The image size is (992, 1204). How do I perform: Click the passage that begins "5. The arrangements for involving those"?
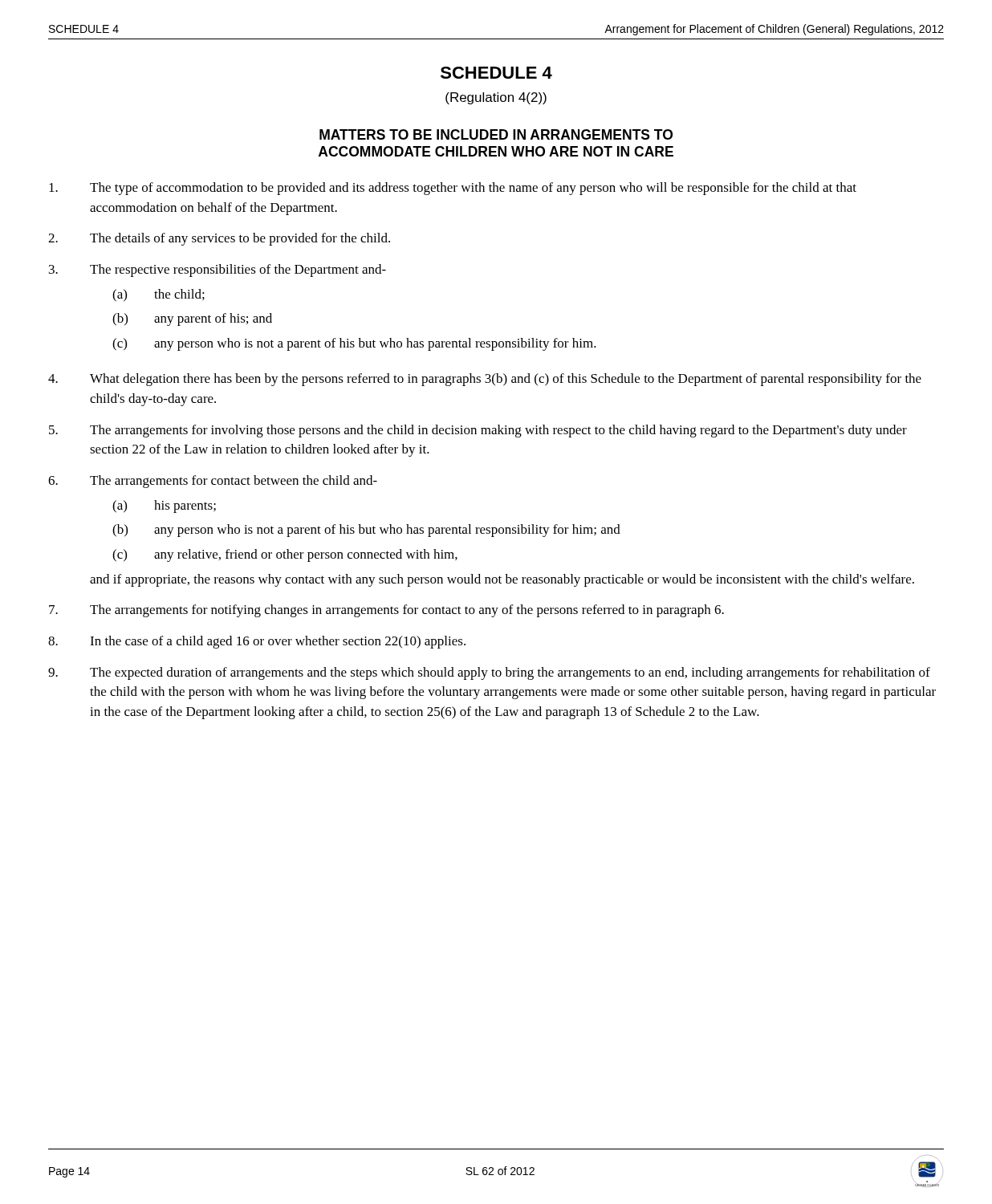pos(496,440)
